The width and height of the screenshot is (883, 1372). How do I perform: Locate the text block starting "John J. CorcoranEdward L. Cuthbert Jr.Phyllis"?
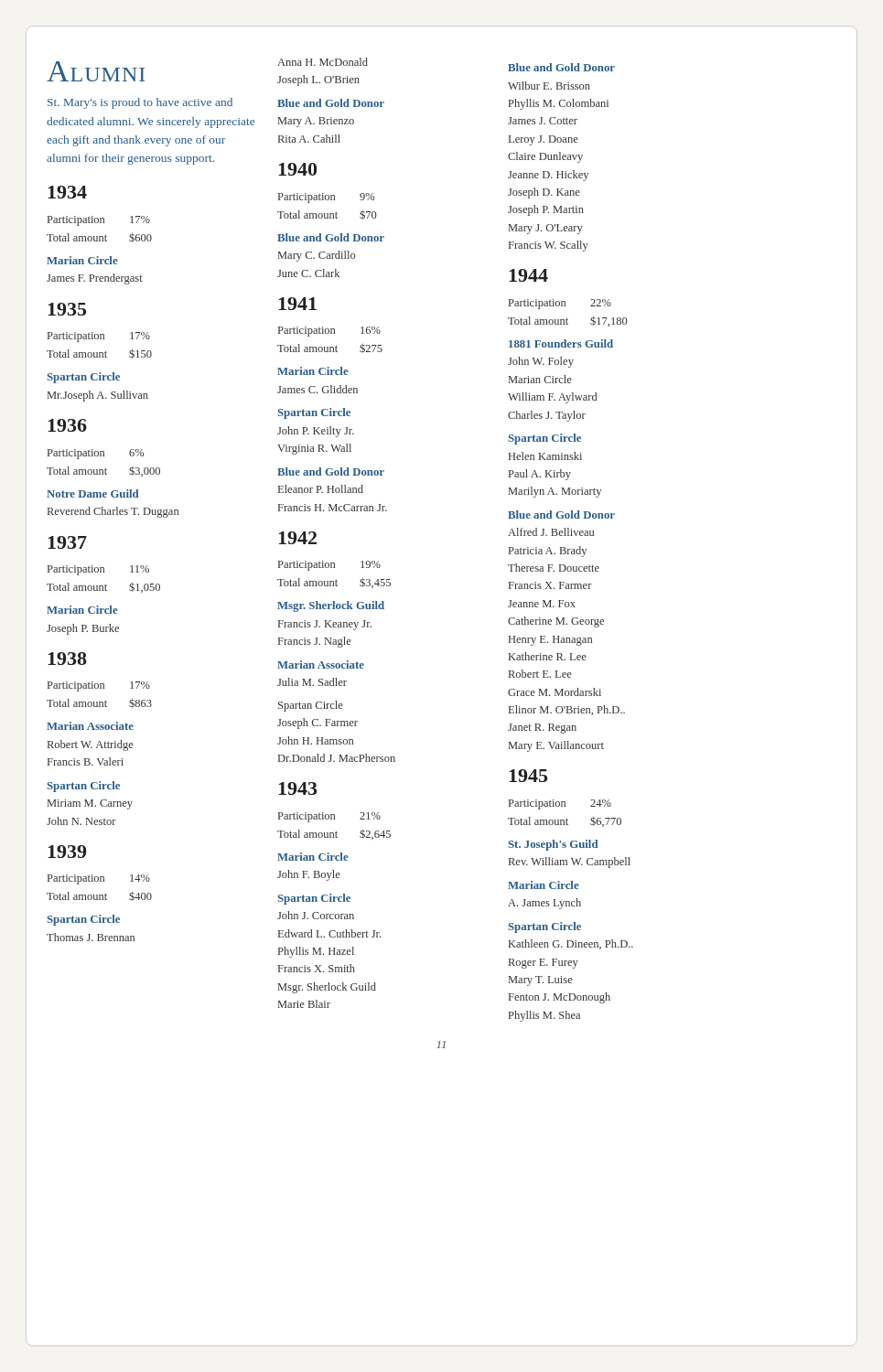pos(316,915)
